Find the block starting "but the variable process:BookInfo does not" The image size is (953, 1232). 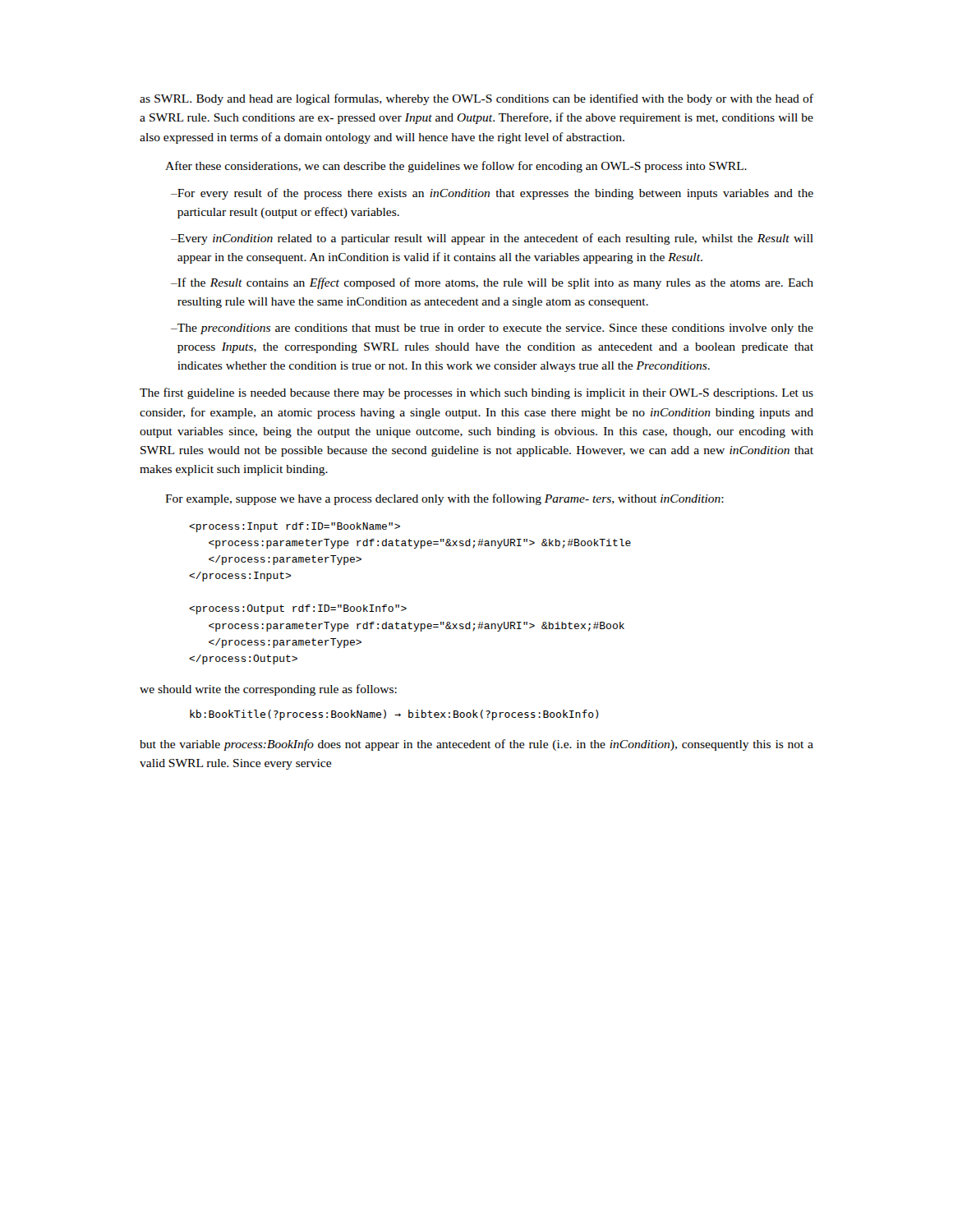(x=476, y=753)
